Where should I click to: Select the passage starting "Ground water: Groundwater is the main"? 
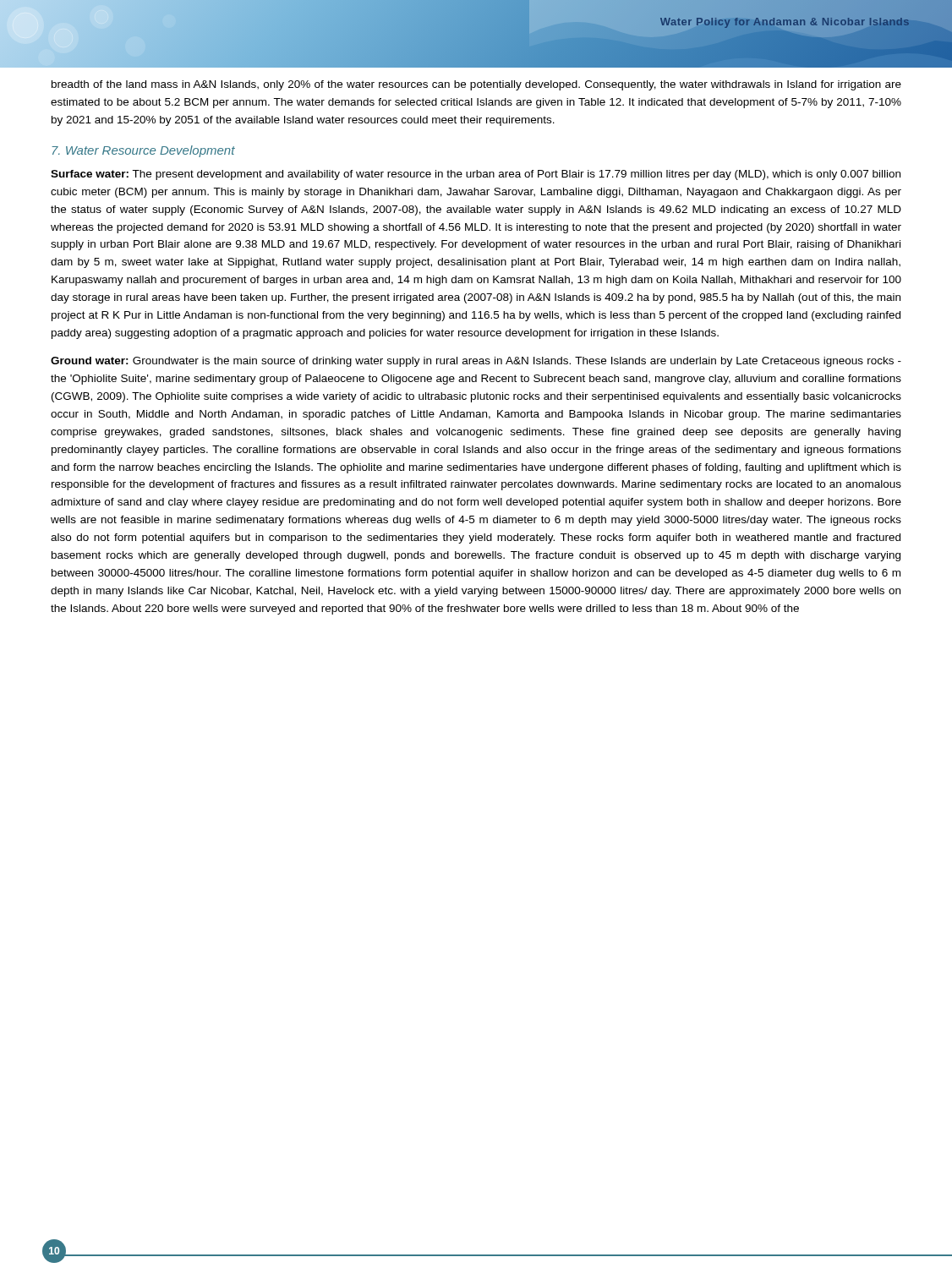pyautogui.click(x=476, y=484)
